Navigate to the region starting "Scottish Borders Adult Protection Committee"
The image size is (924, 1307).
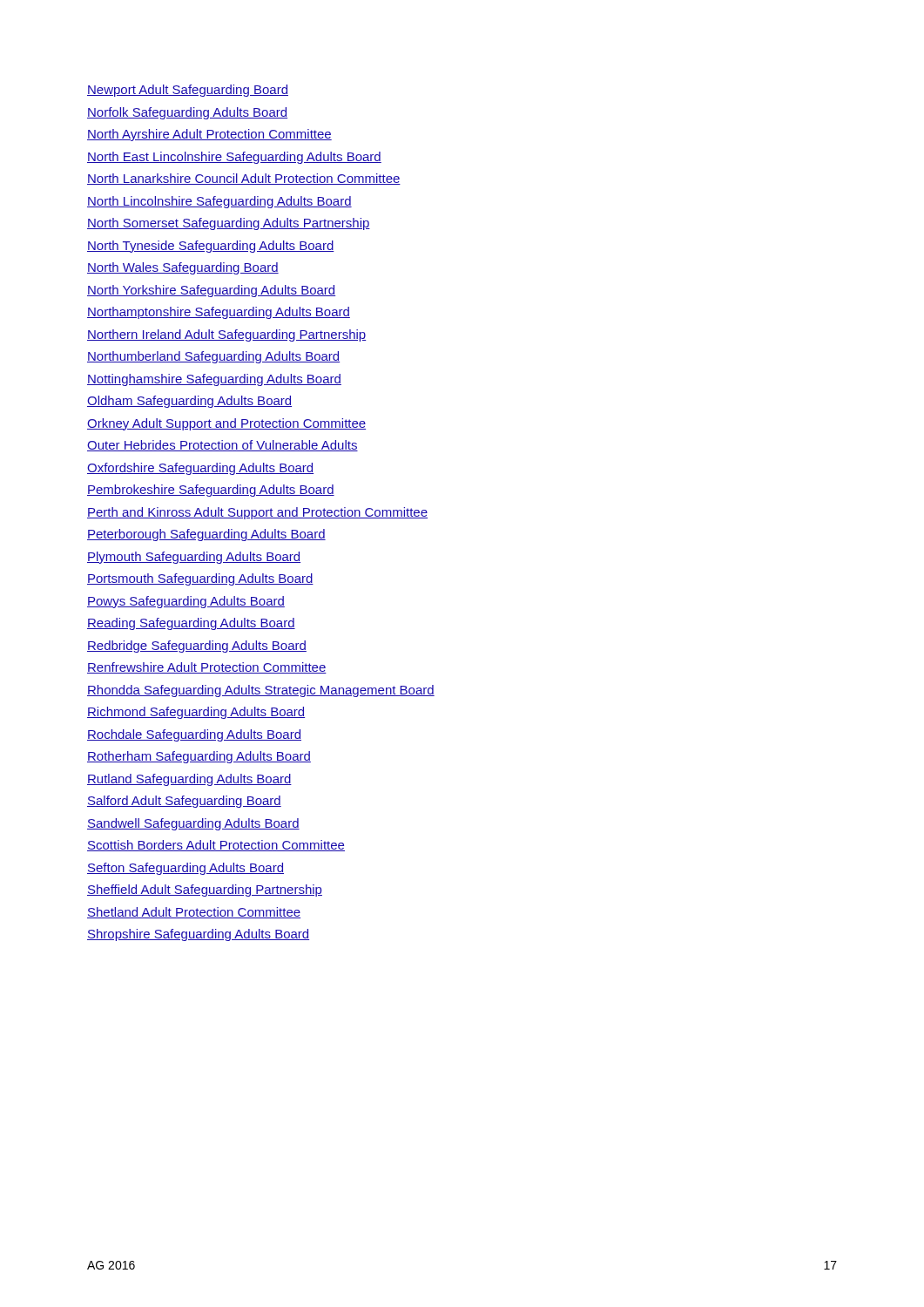[216, 846]
